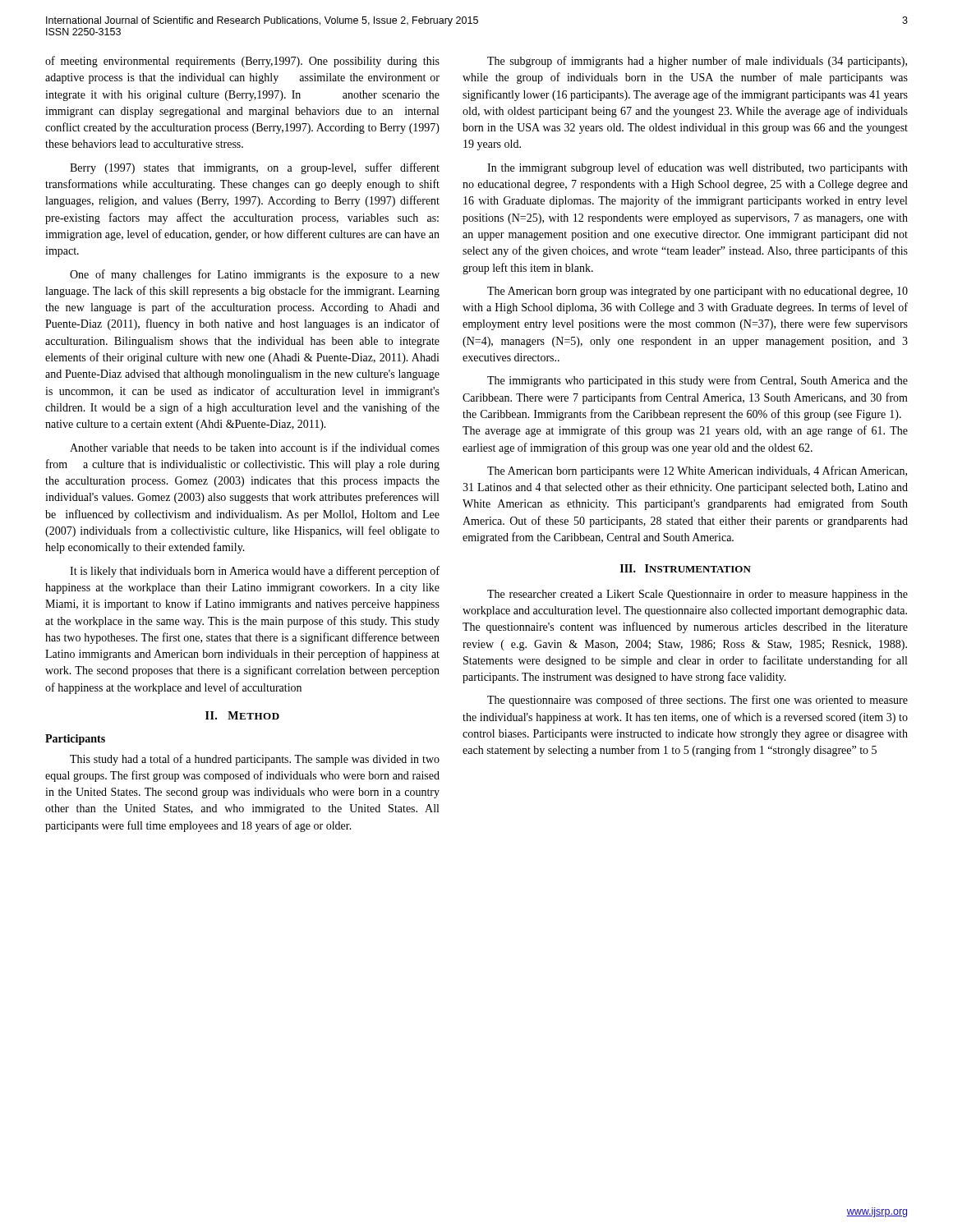Image resolution: width=953 pixels, height=1232 pixels.
Task: Select the text block containing "The questionnaire was composed of"
Action: [x=685, y=726]
